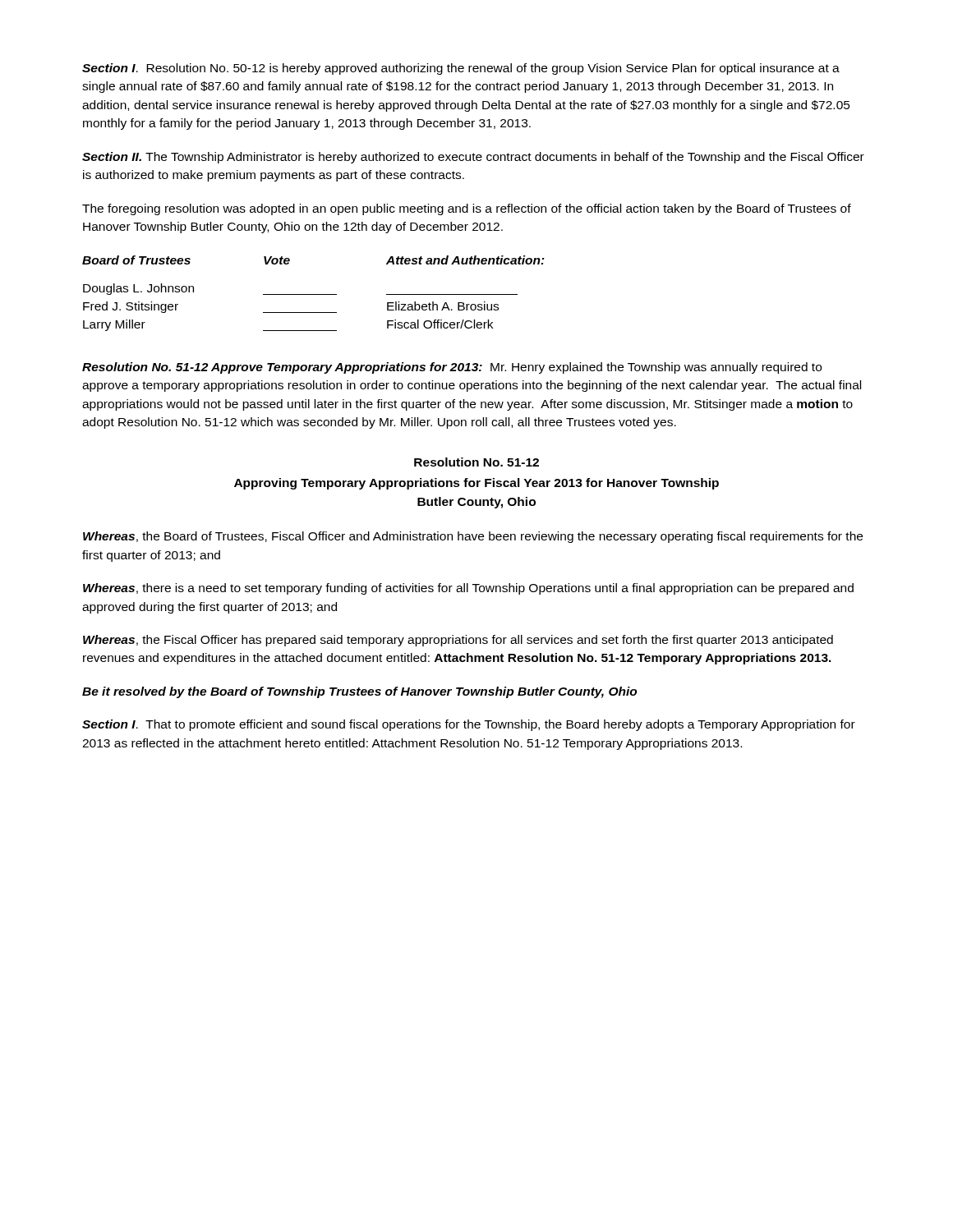Image resolution: width=953 pixels, height=1232 pixels.
Task: Locate the text block with the text "The foregoing resolution was adopted in"
Action: [466, 217]
